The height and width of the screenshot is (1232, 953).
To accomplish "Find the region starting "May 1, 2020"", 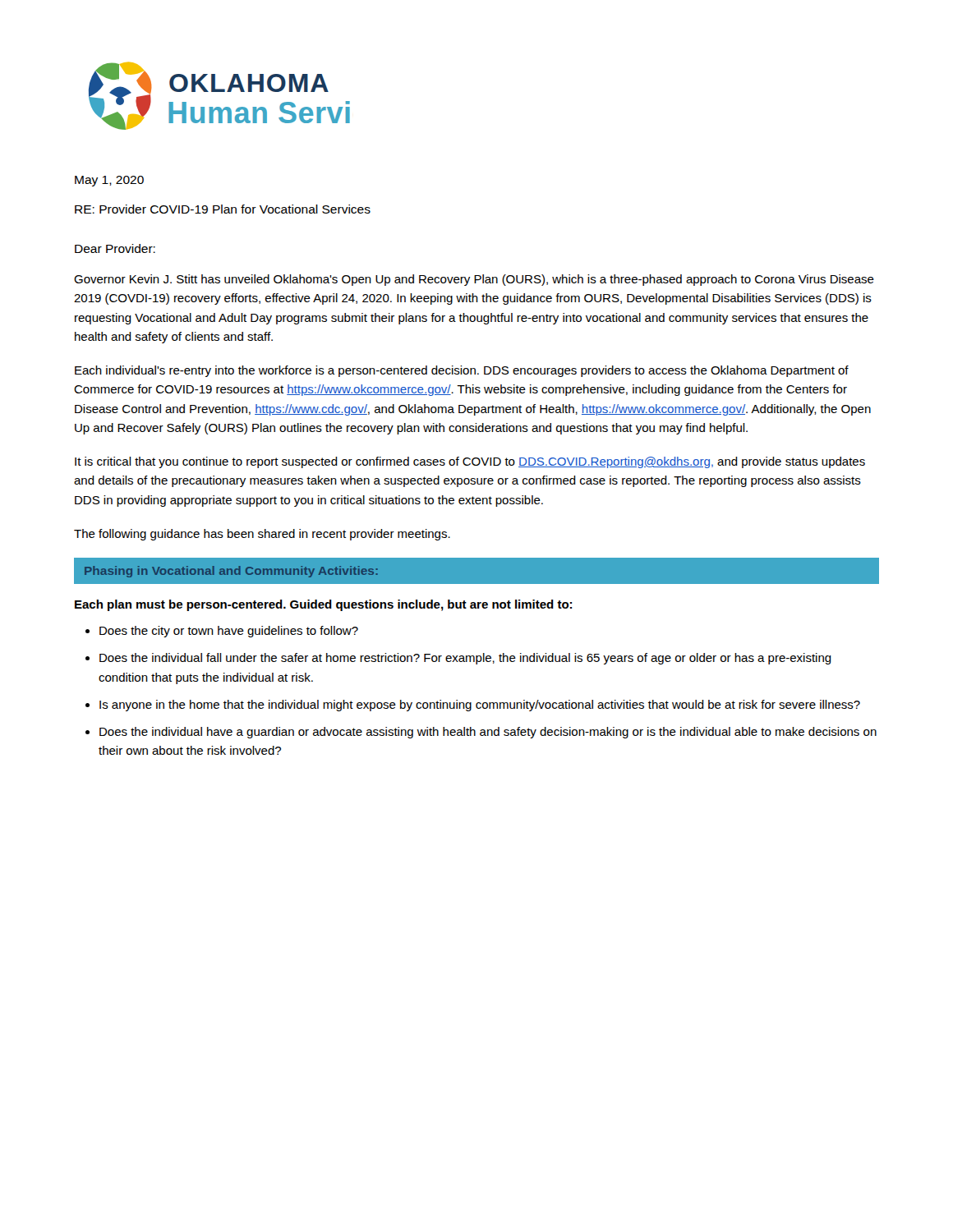I will tap(109, 179).
